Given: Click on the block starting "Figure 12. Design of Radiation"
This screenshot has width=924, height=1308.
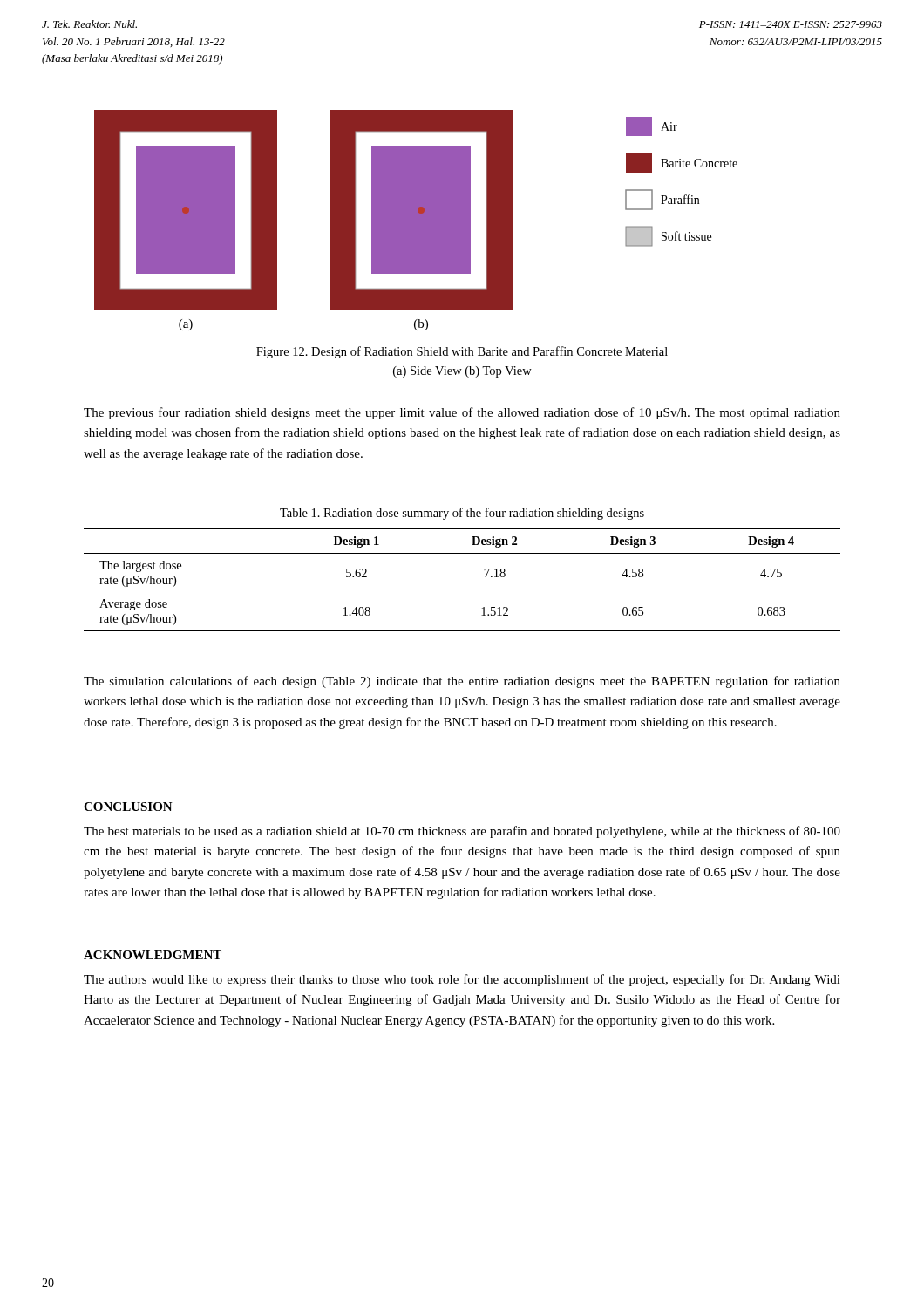Looking at the screenshot, I should click(x=462, y=361).
